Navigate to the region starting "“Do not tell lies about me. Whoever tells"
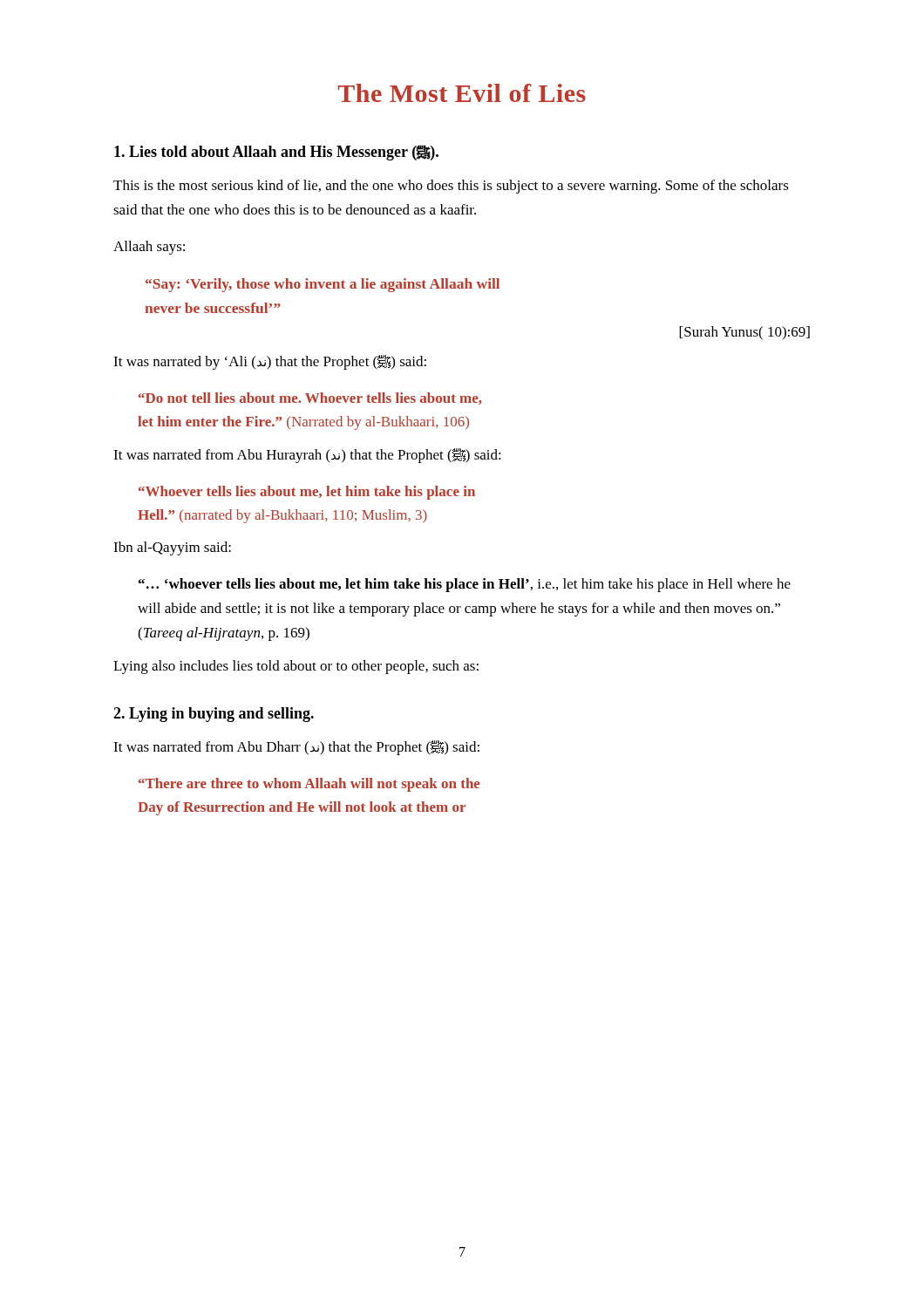Viewport: 924px width, 1308px height. coord(310,410)
